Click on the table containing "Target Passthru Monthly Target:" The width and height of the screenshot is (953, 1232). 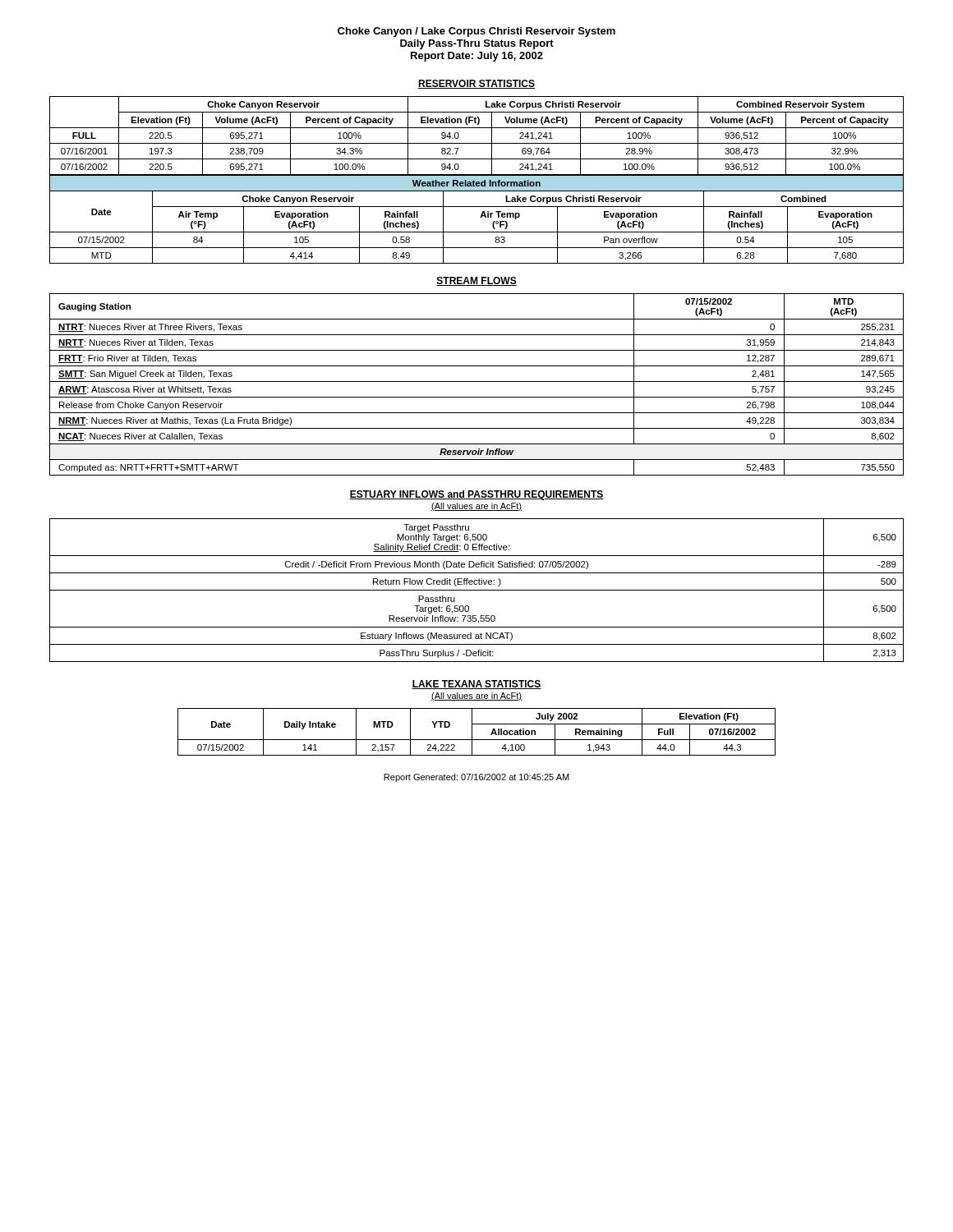click(476, 590)
